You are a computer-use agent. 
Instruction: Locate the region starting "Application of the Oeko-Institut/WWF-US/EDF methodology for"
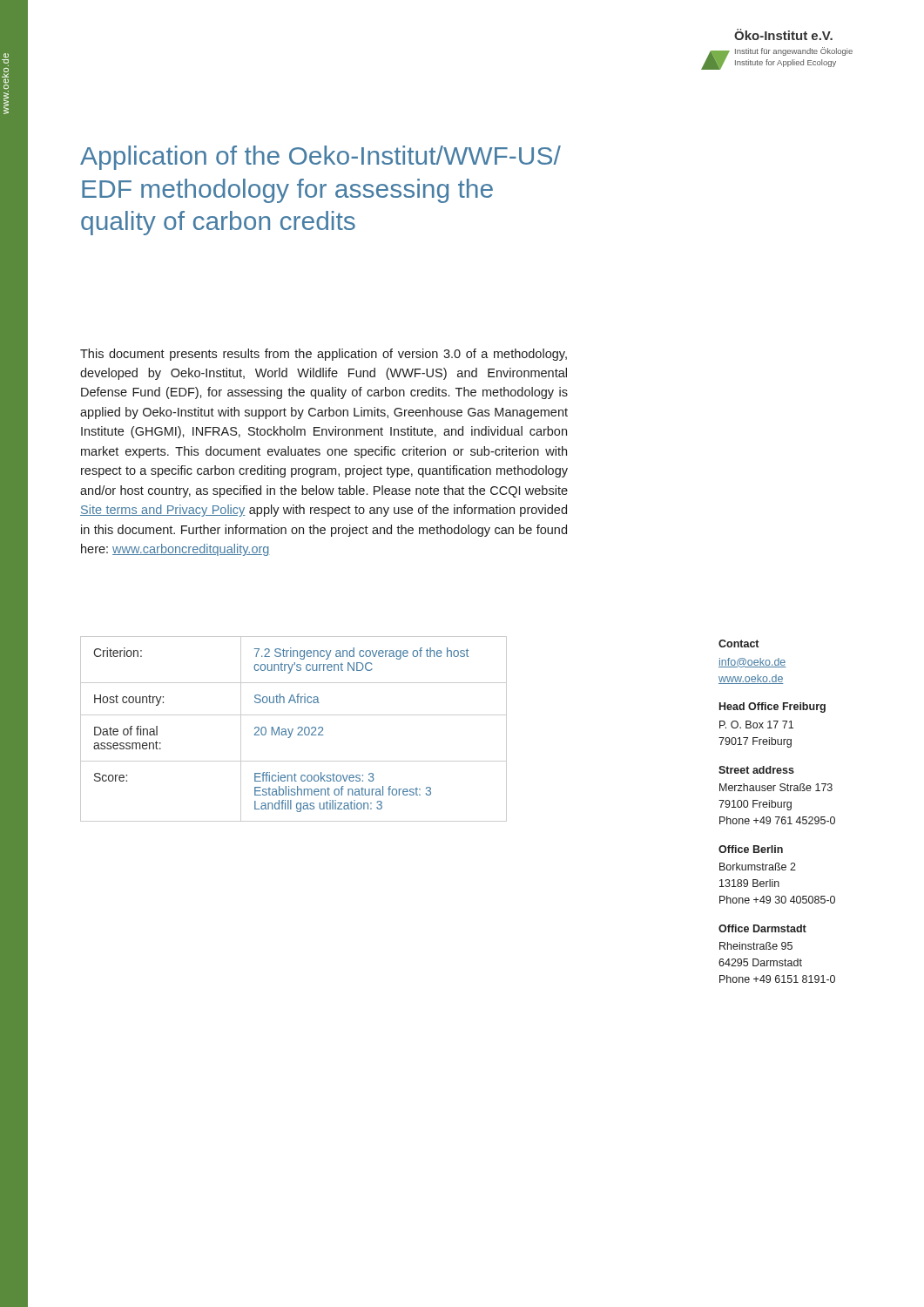click(324, 188)
